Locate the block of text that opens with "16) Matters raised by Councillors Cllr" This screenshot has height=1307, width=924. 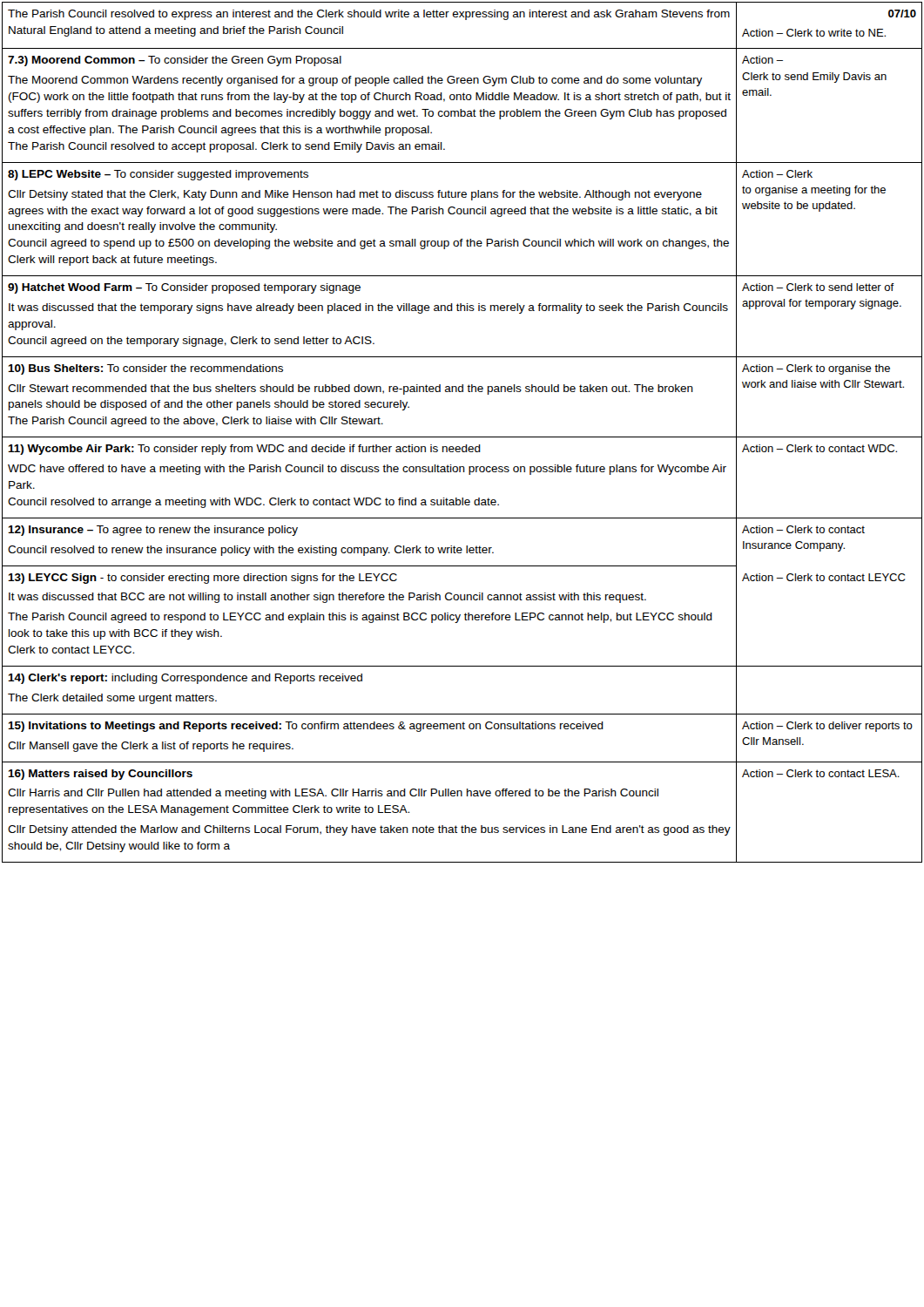click(x=369, y=810)
